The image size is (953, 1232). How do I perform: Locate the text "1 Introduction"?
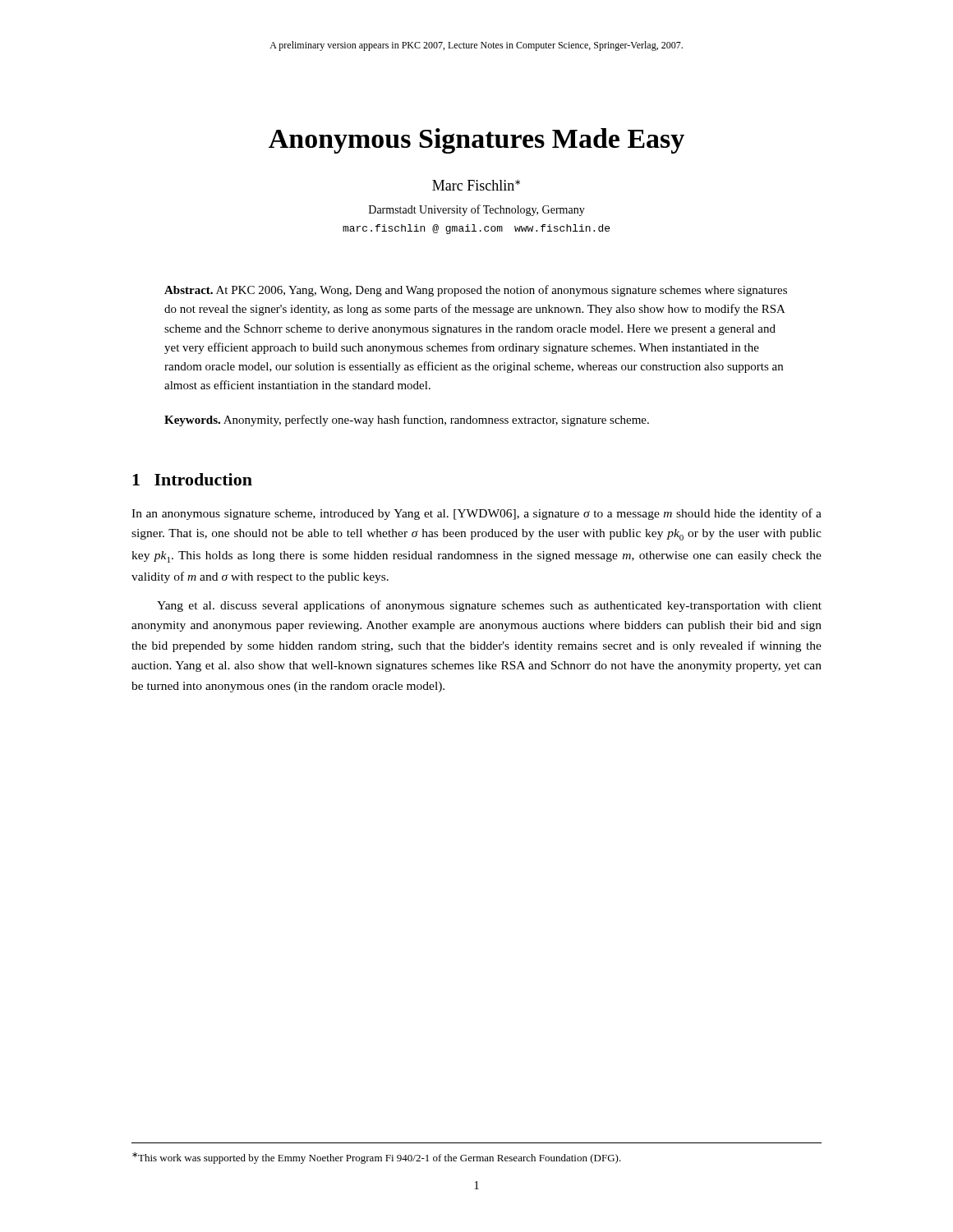pyautogui.click(x=192, y=479)
